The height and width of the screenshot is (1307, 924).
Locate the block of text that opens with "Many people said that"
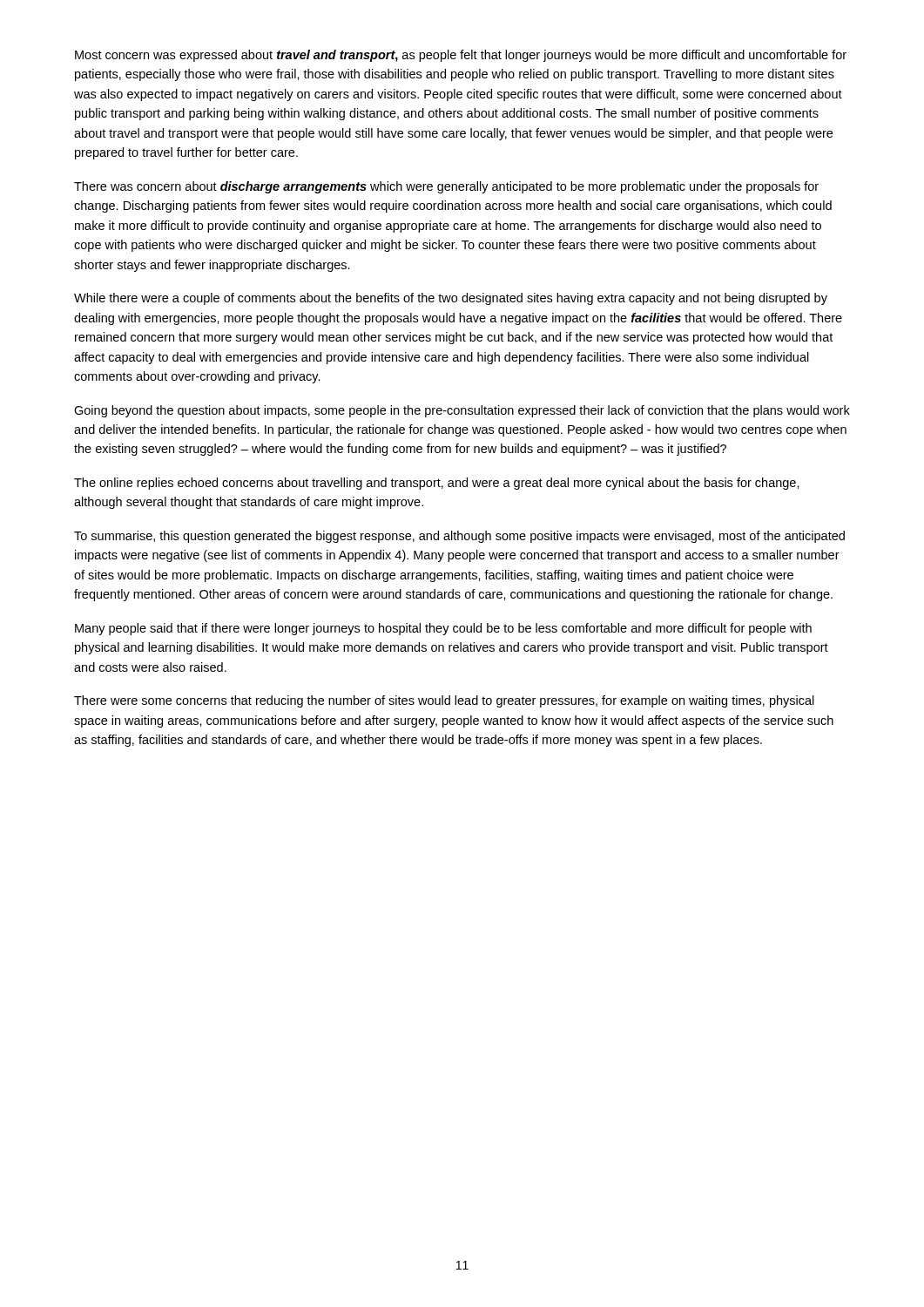(451, 648)
